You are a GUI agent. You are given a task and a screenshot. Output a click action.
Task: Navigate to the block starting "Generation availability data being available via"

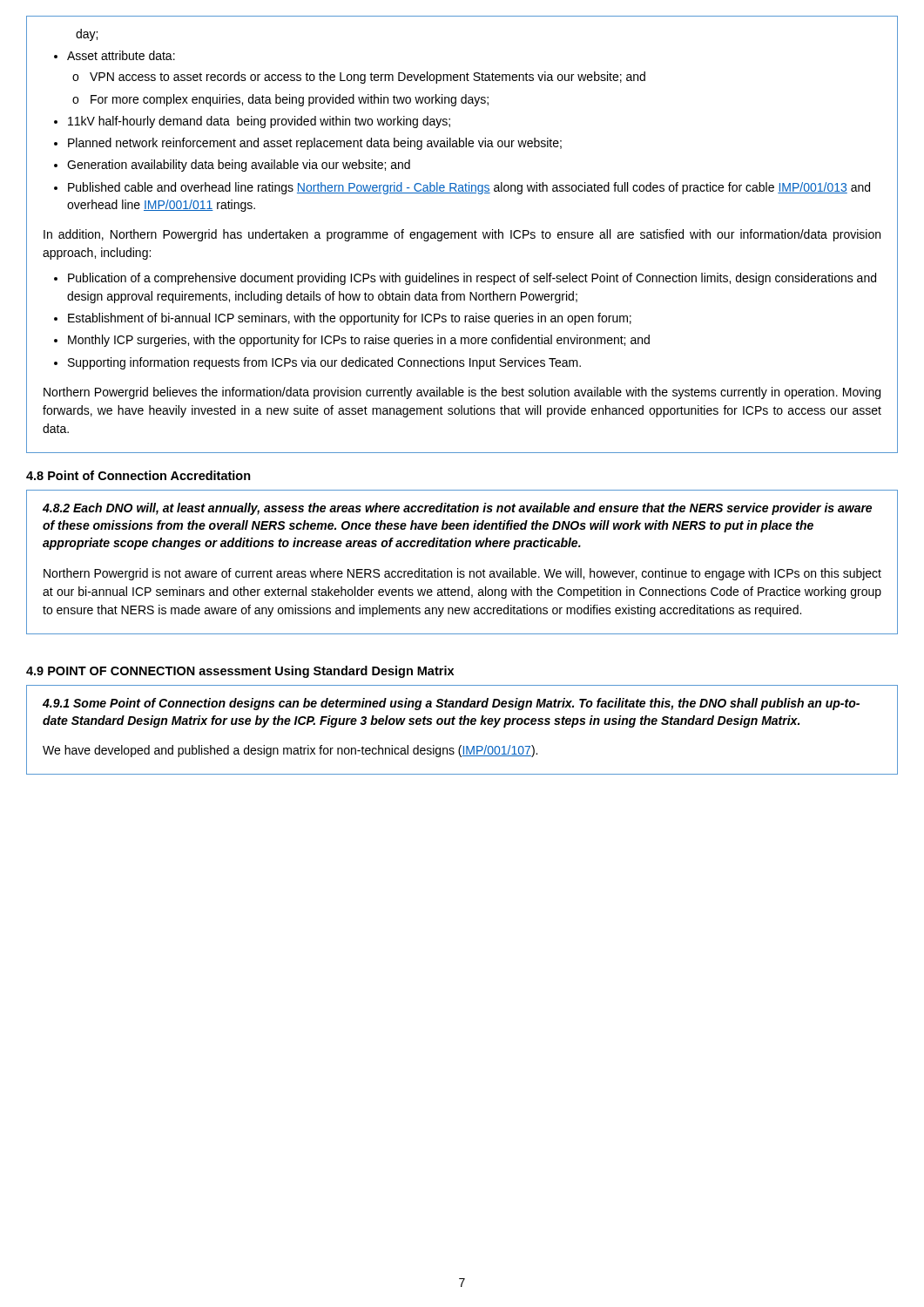pyautogui.click(x=239, y=165)
